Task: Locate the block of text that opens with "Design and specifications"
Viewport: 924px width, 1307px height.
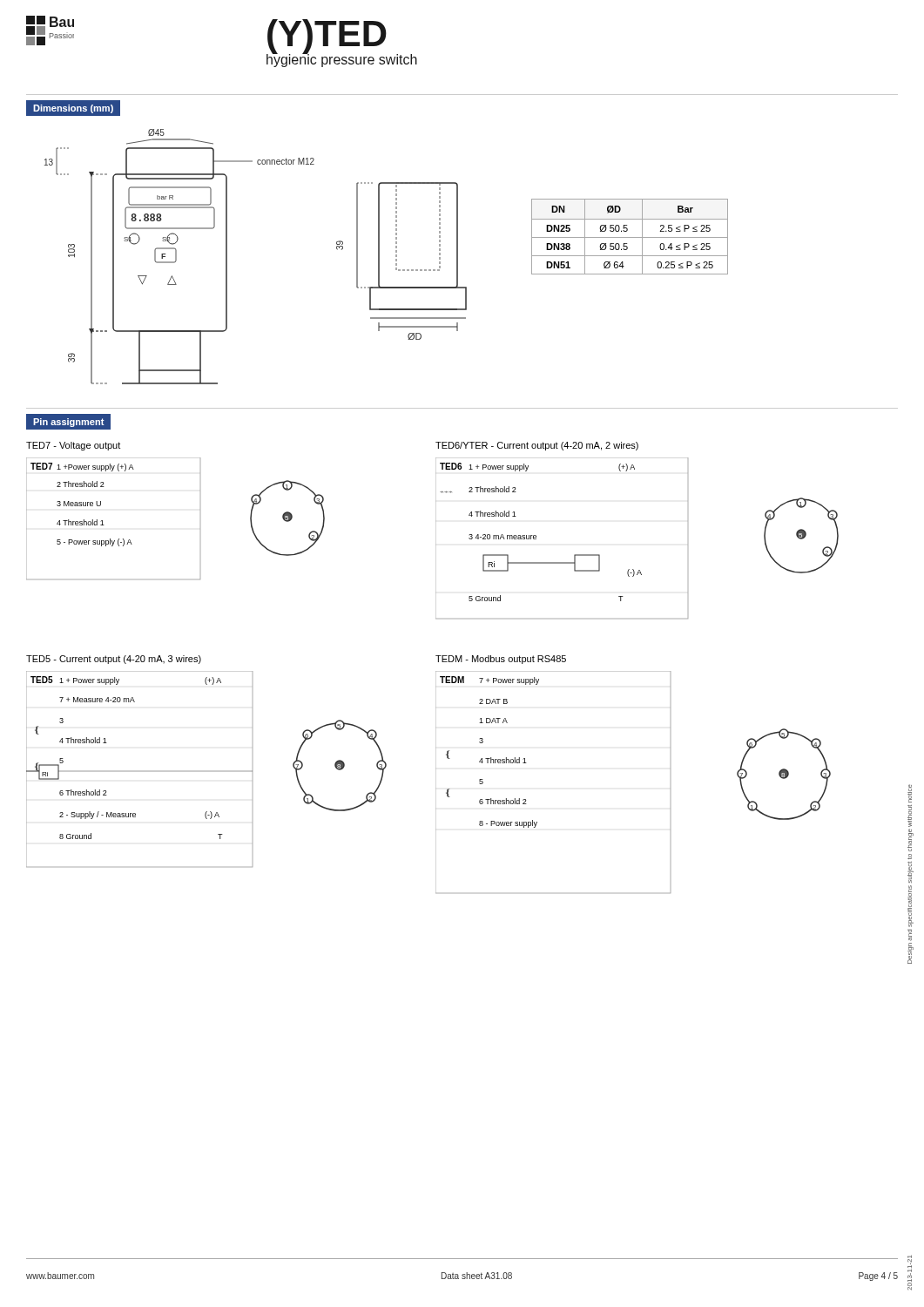Action: pos(910,874)
